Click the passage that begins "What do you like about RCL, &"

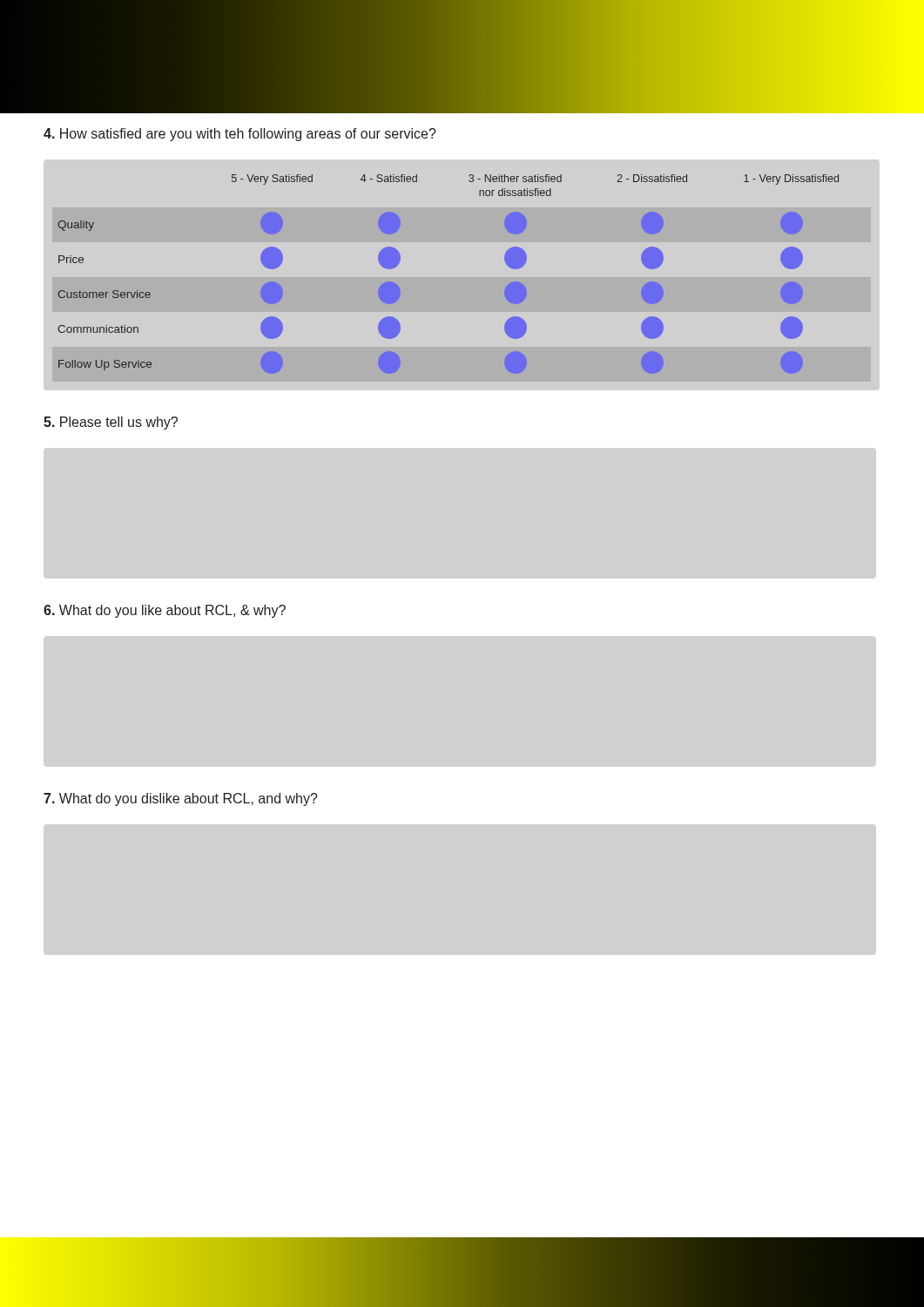point(165,610)
